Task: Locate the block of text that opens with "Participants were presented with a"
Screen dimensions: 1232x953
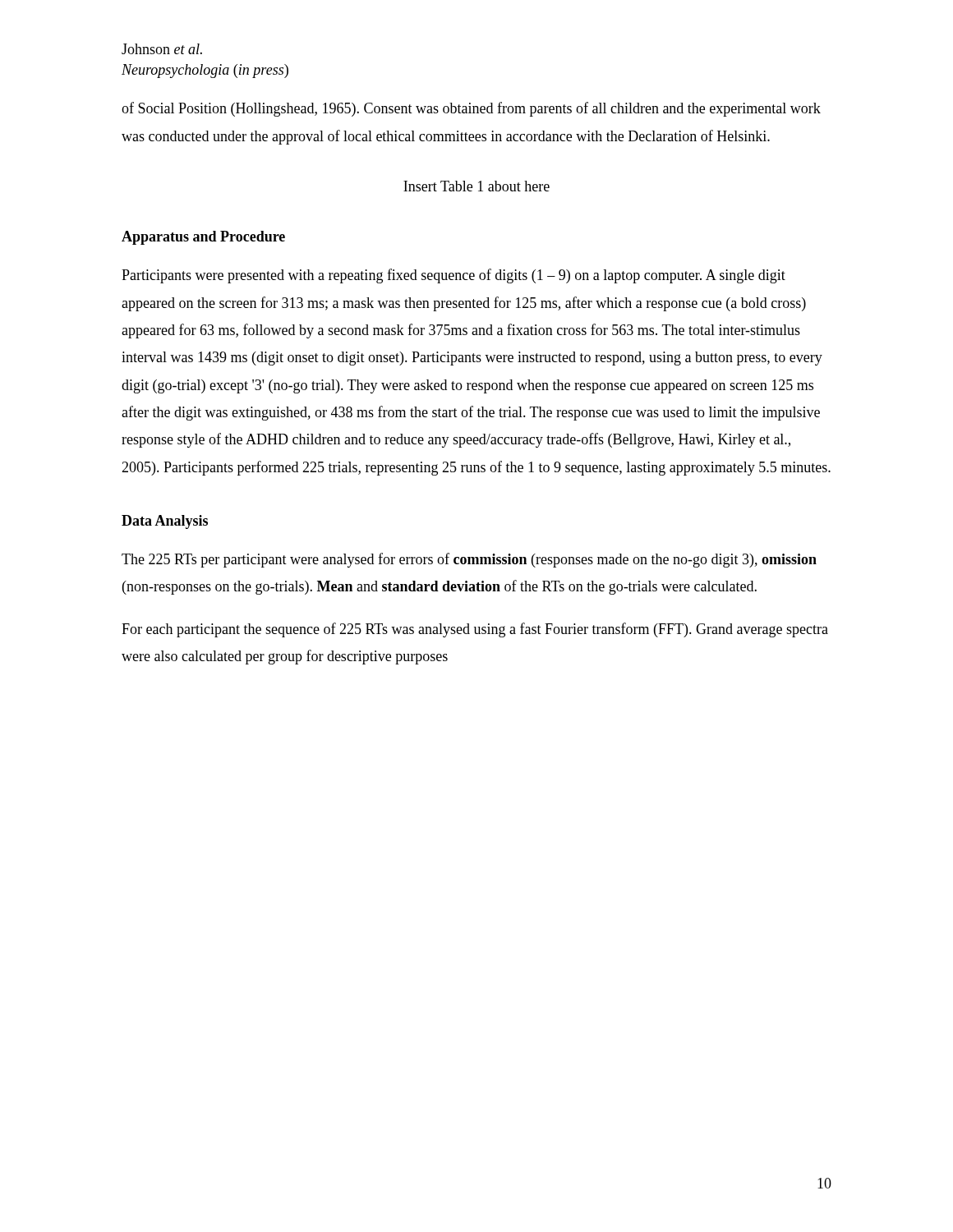Action: coord(476,371)
